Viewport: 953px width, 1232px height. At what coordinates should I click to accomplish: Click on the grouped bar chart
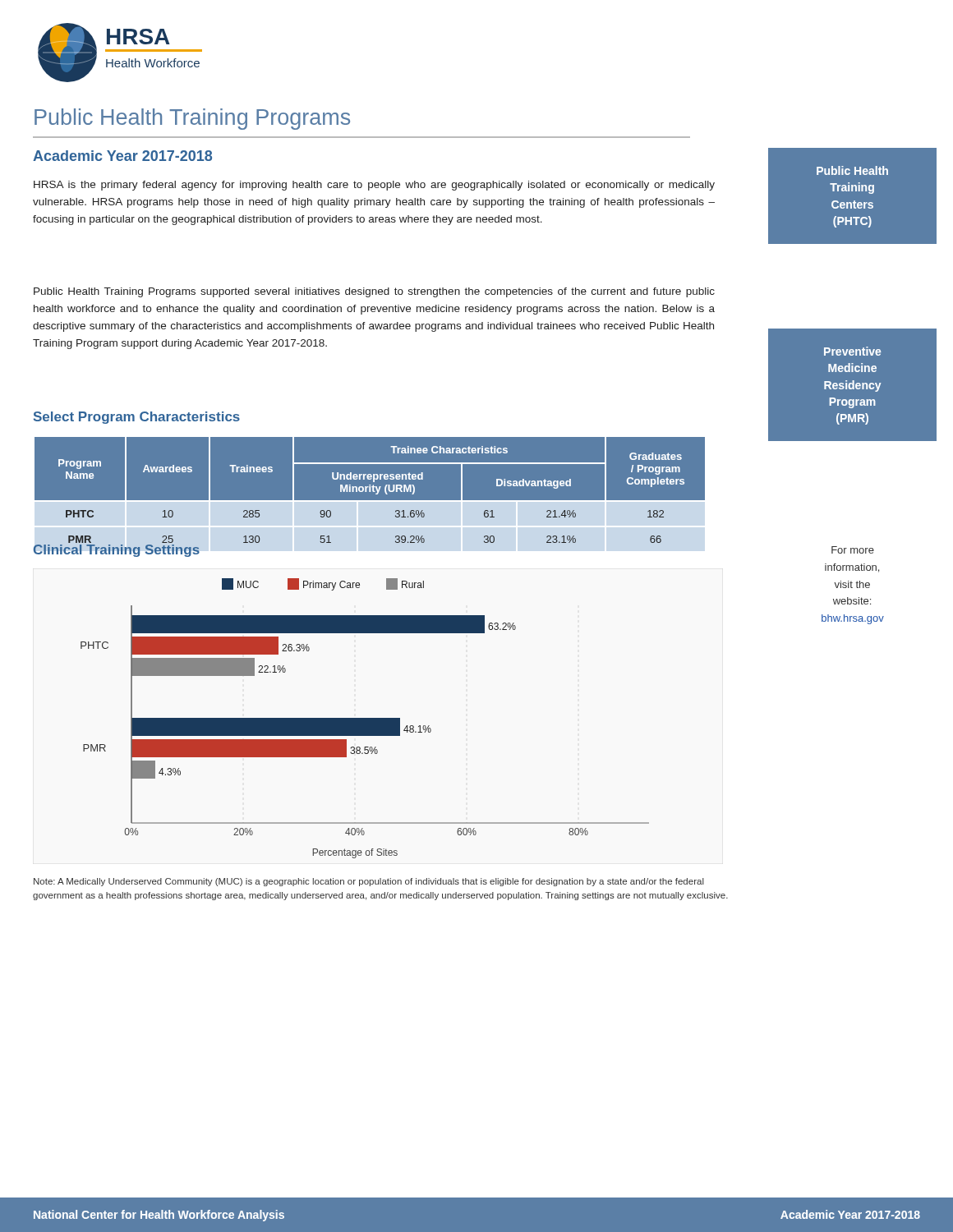click(x=378, y=716)
